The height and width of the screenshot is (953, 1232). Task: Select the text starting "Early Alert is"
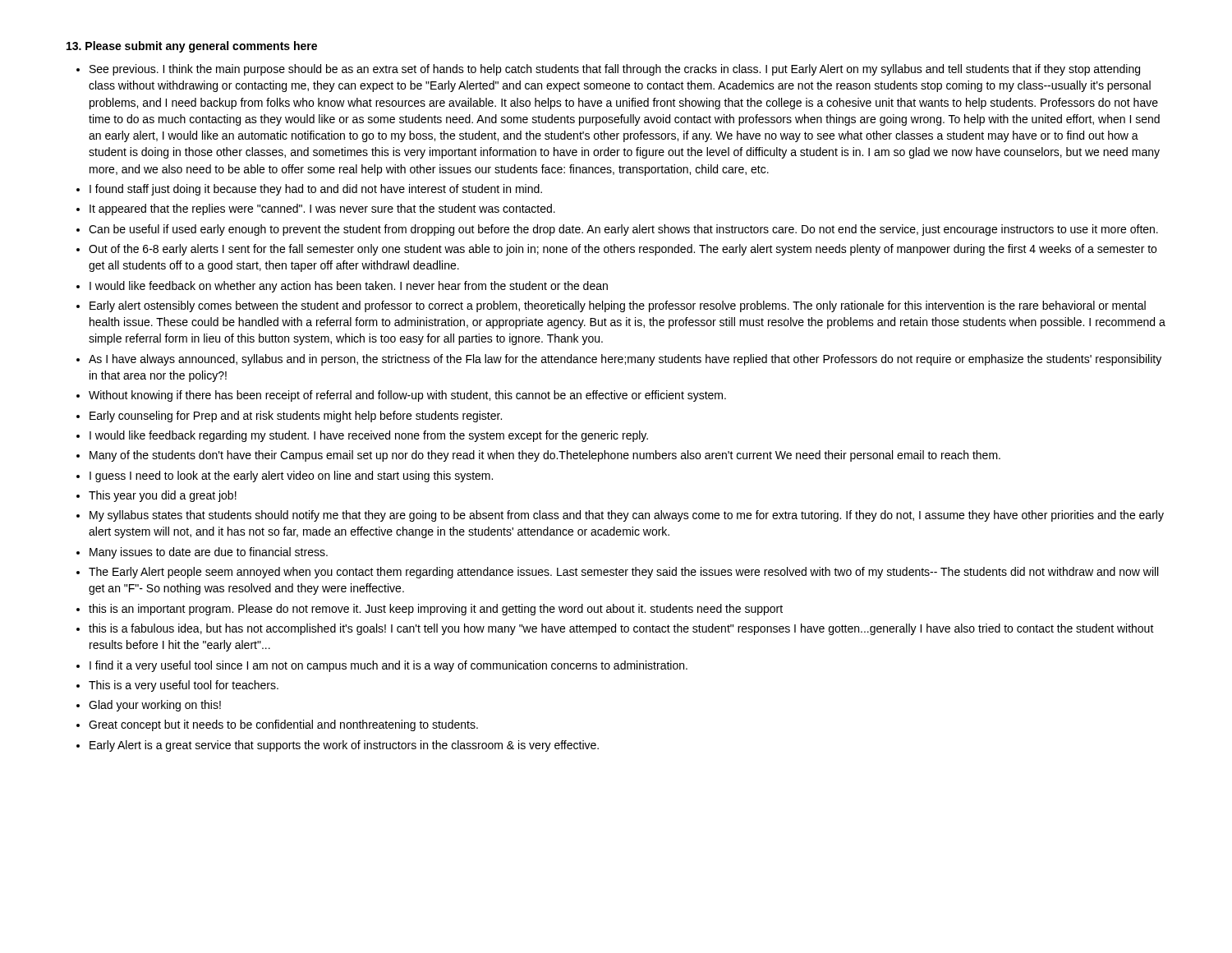tap(344, 745)
